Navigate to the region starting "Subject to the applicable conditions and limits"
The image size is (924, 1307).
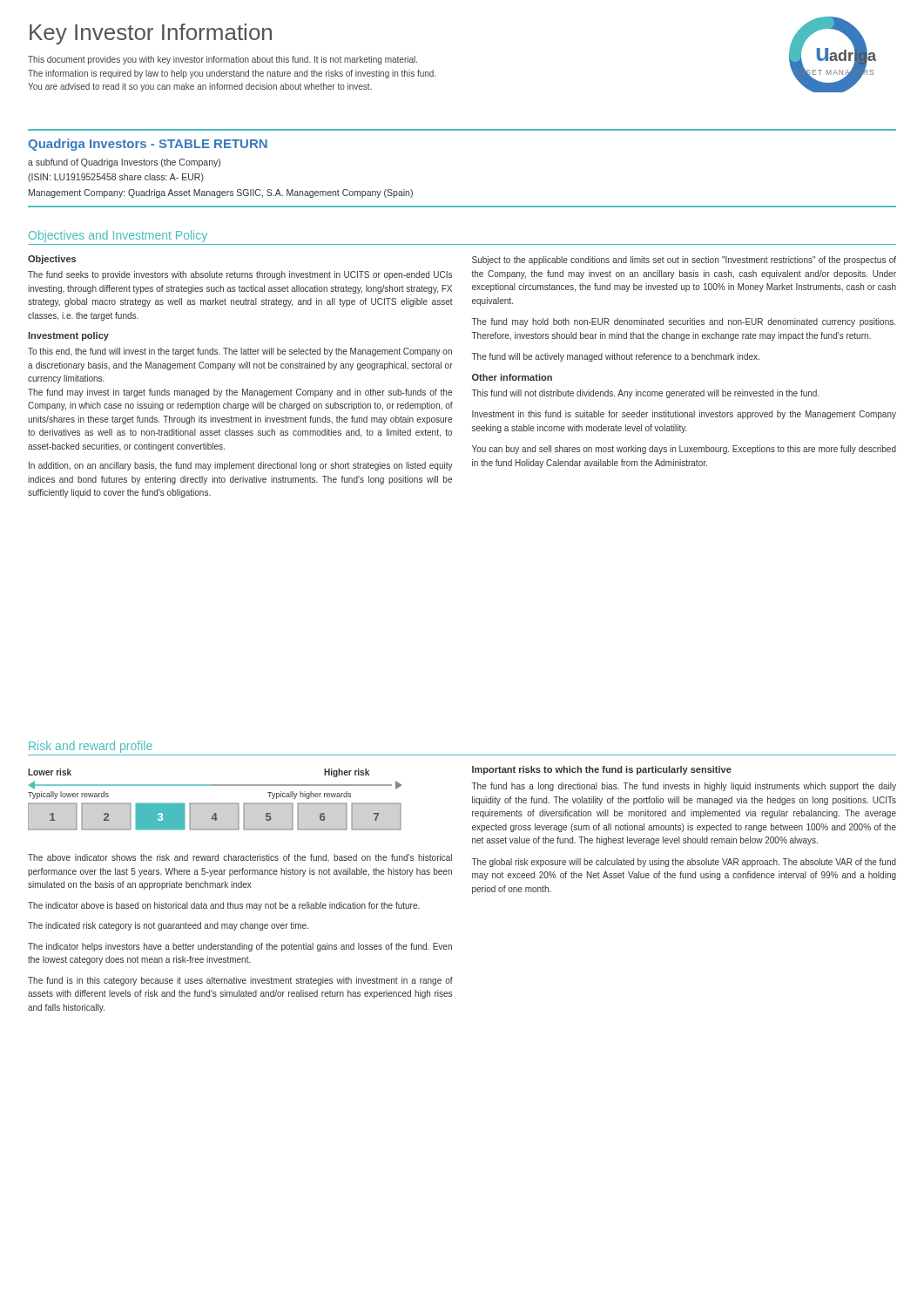point(684,280)
